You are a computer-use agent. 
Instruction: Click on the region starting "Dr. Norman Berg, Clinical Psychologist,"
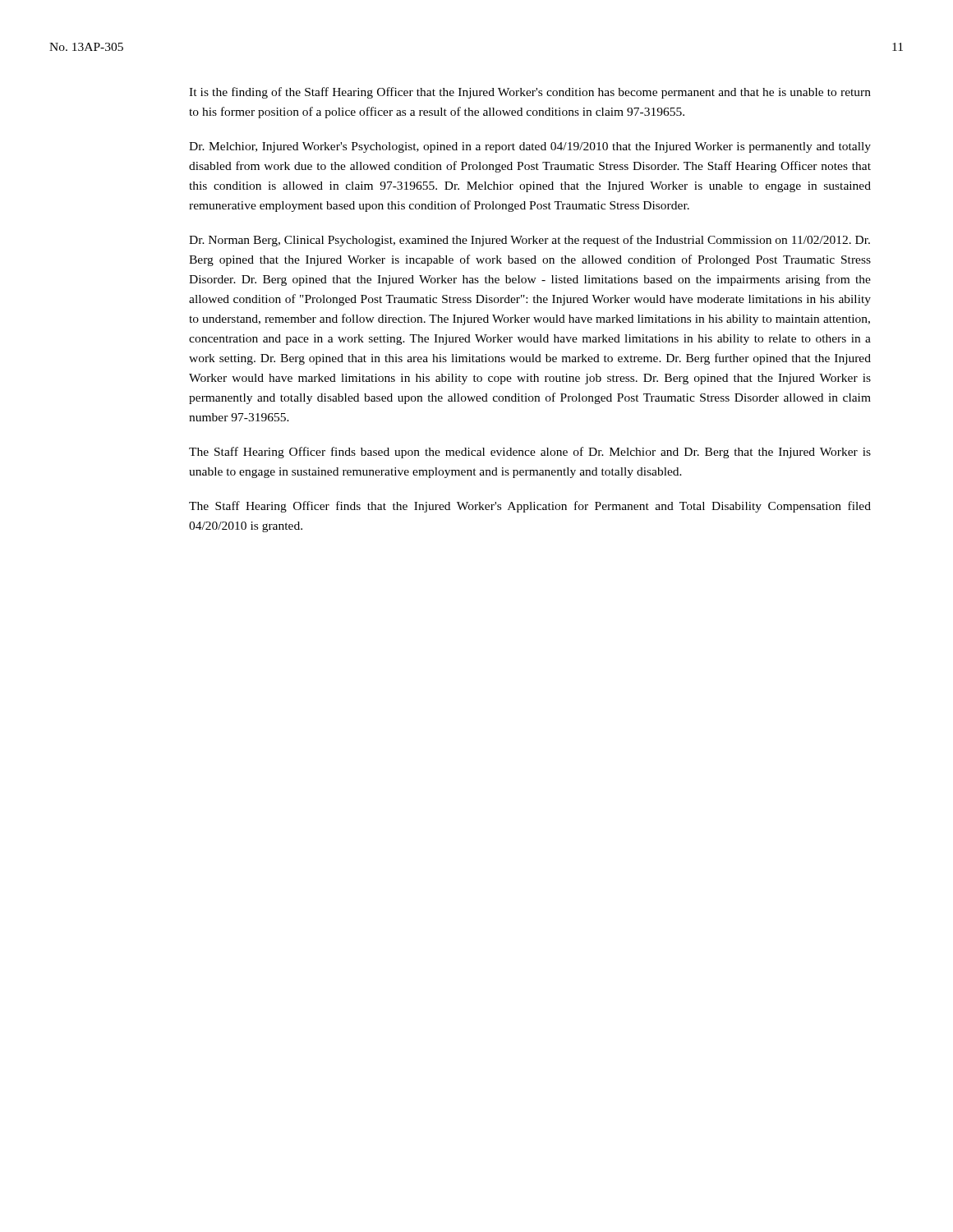pos(530,328)
